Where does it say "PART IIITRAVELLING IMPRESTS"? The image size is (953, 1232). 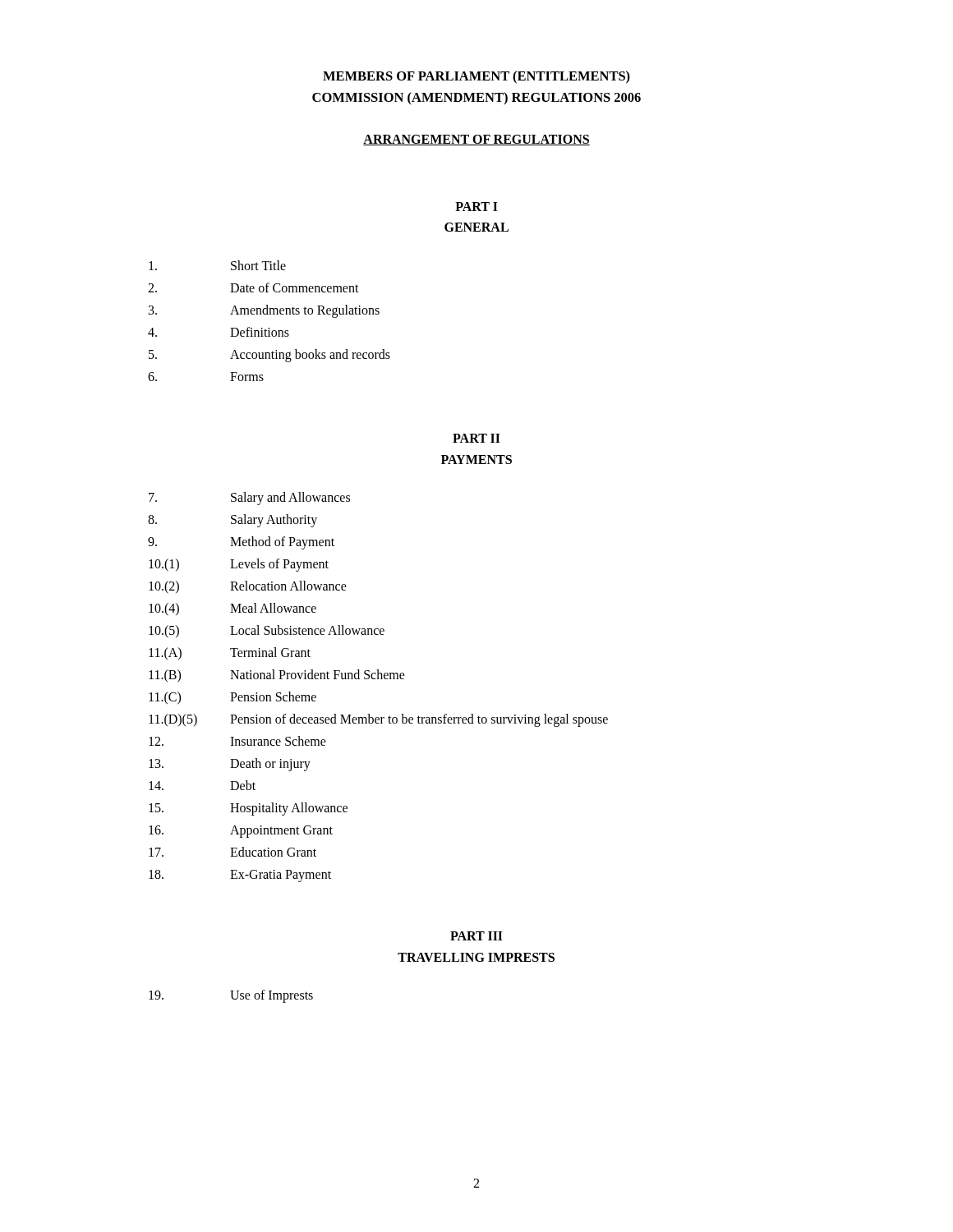pos(476,947)
